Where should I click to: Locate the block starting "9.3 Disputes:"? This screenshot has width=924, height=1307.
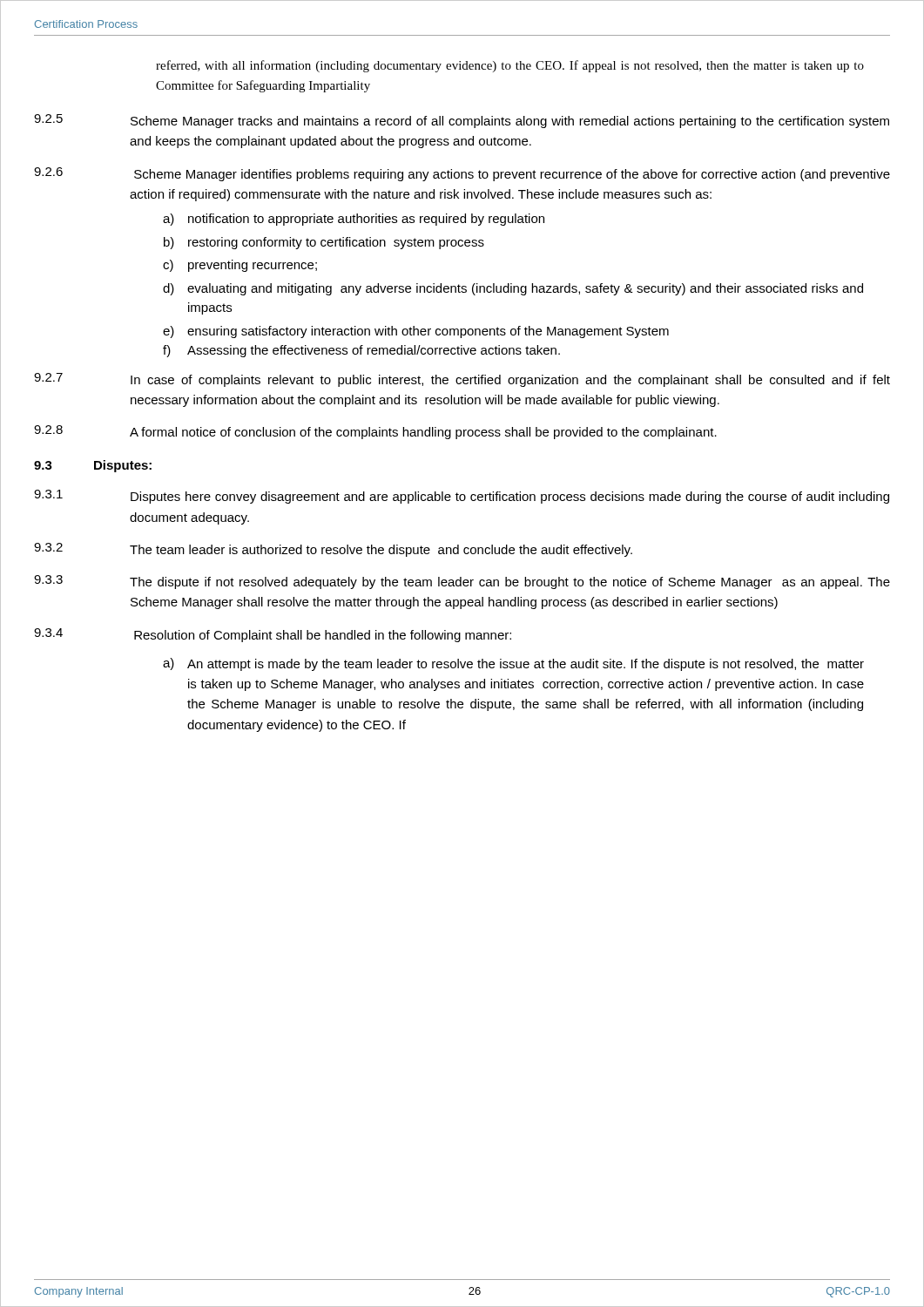coord(93,466)
